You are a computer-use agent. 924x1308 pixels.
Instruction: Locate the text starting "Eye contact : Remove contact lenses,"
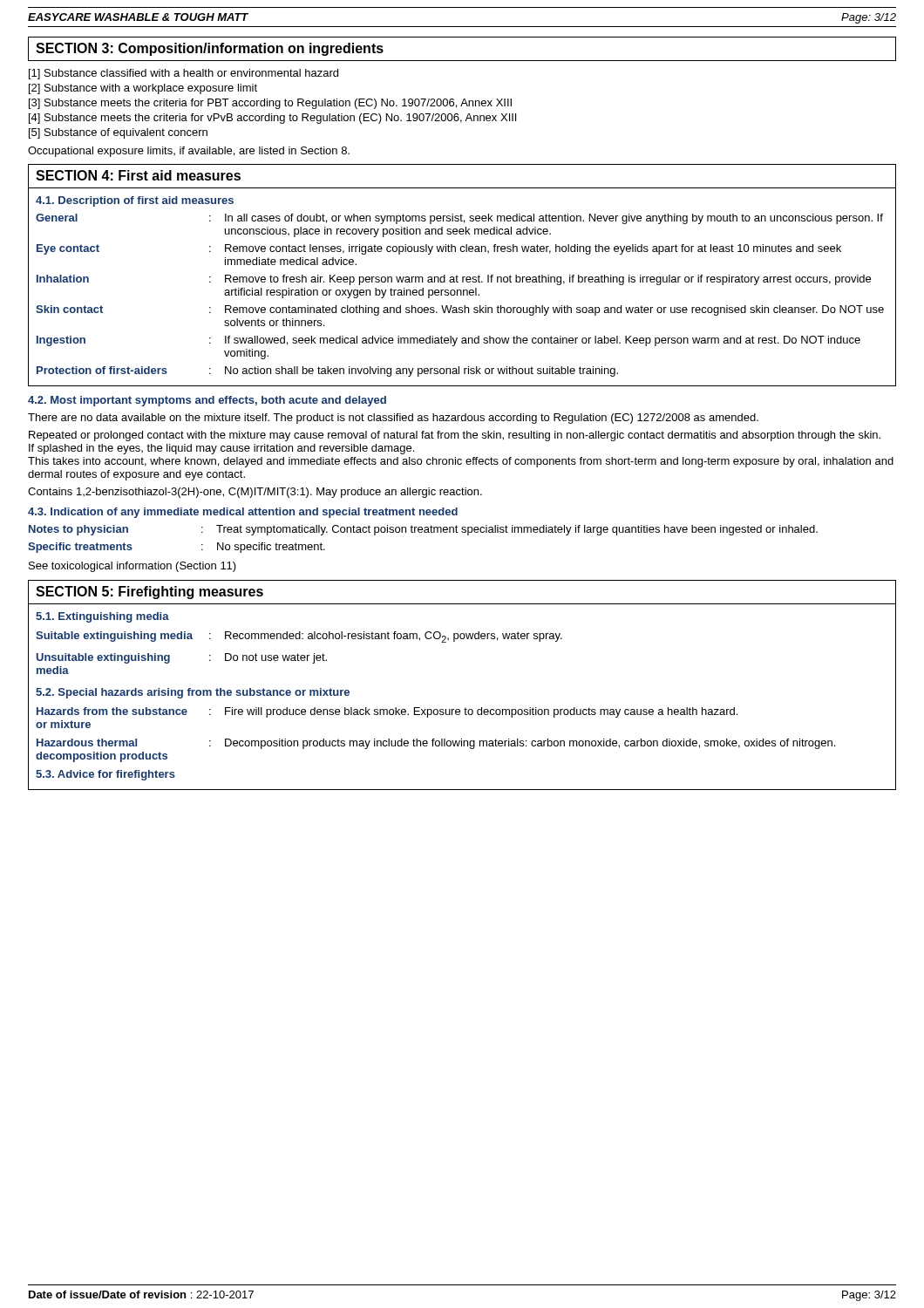point(462,255)
